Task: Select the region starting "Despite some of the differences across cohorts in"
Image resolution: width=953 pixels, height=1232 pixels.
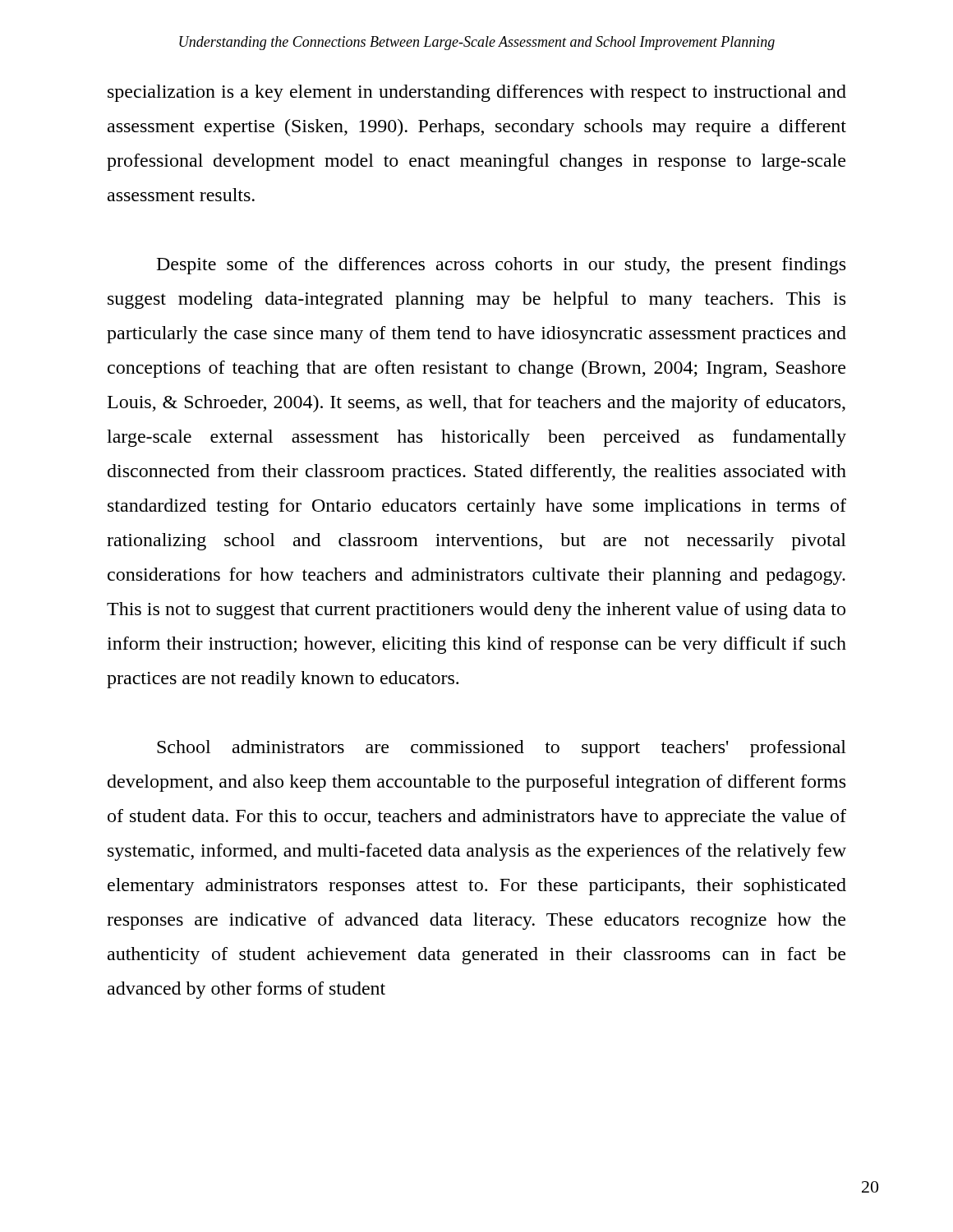Action: [476, 471]
